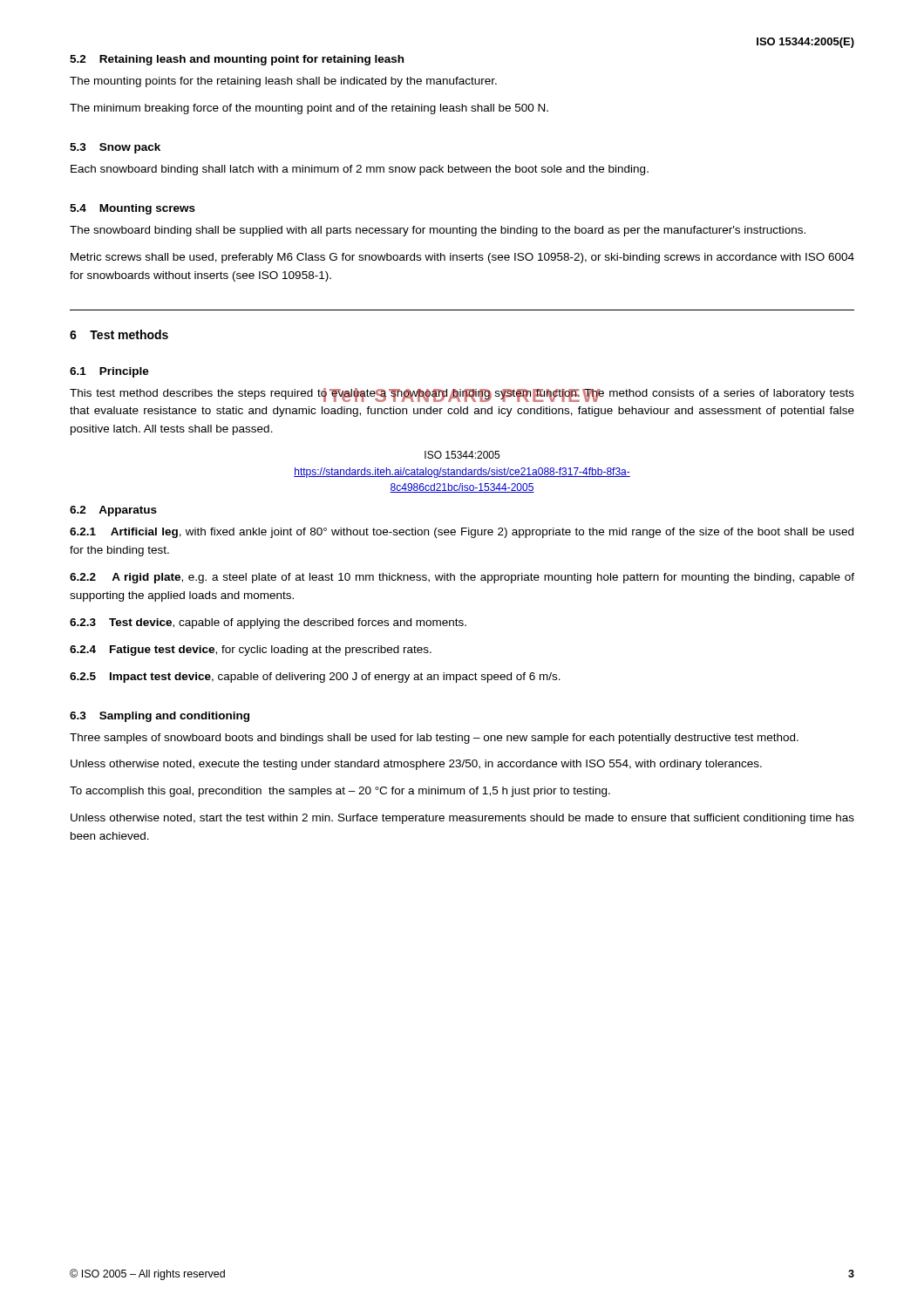Click on the text block with the text "iTeh STANDARD PREVIEW This test method"
Screen dimensions: 1308x924
(462, 411)
